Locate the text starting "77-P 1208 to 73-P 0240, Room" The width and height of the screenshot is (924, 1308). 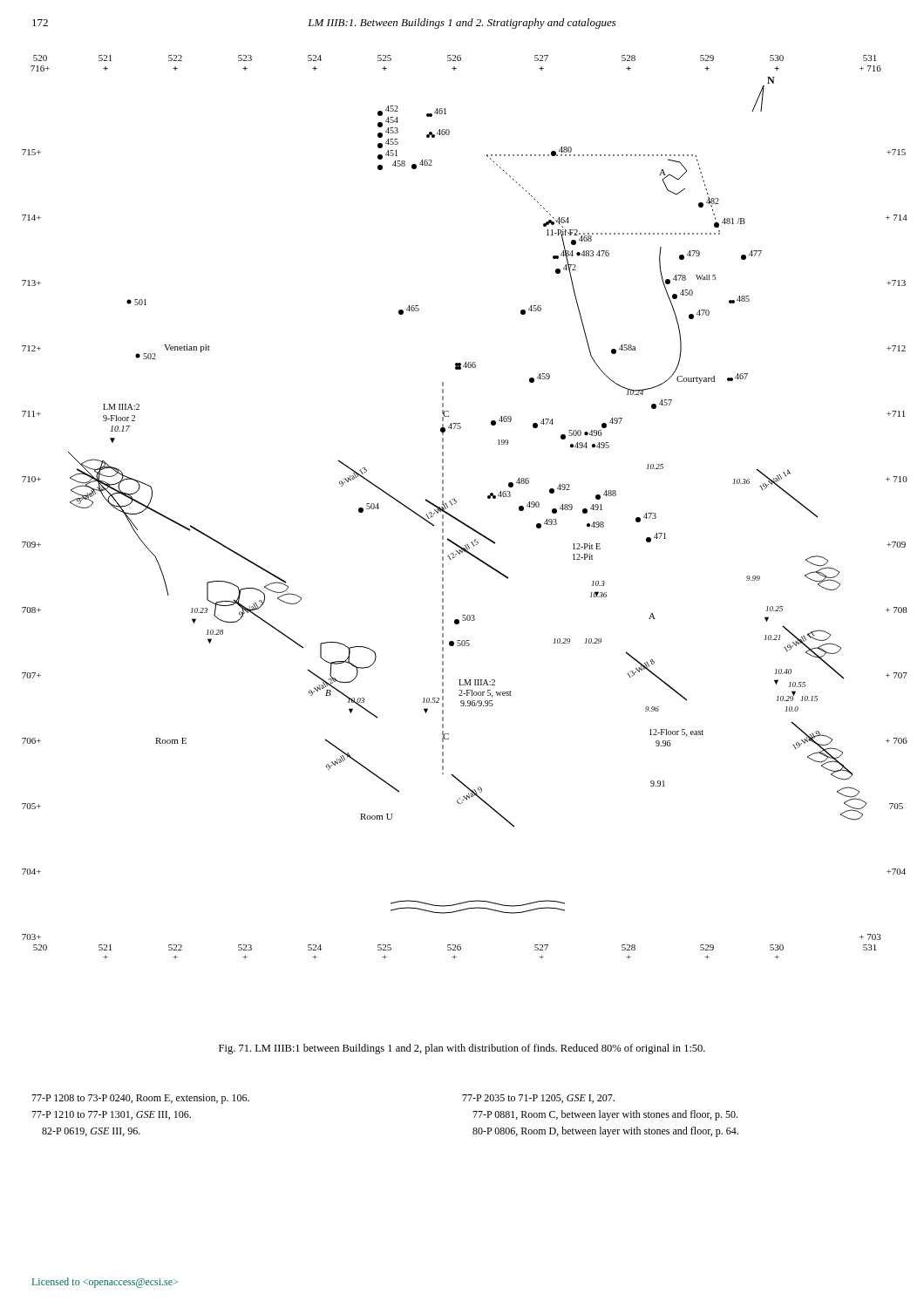pyautogui.click(x=141, y=1115)
